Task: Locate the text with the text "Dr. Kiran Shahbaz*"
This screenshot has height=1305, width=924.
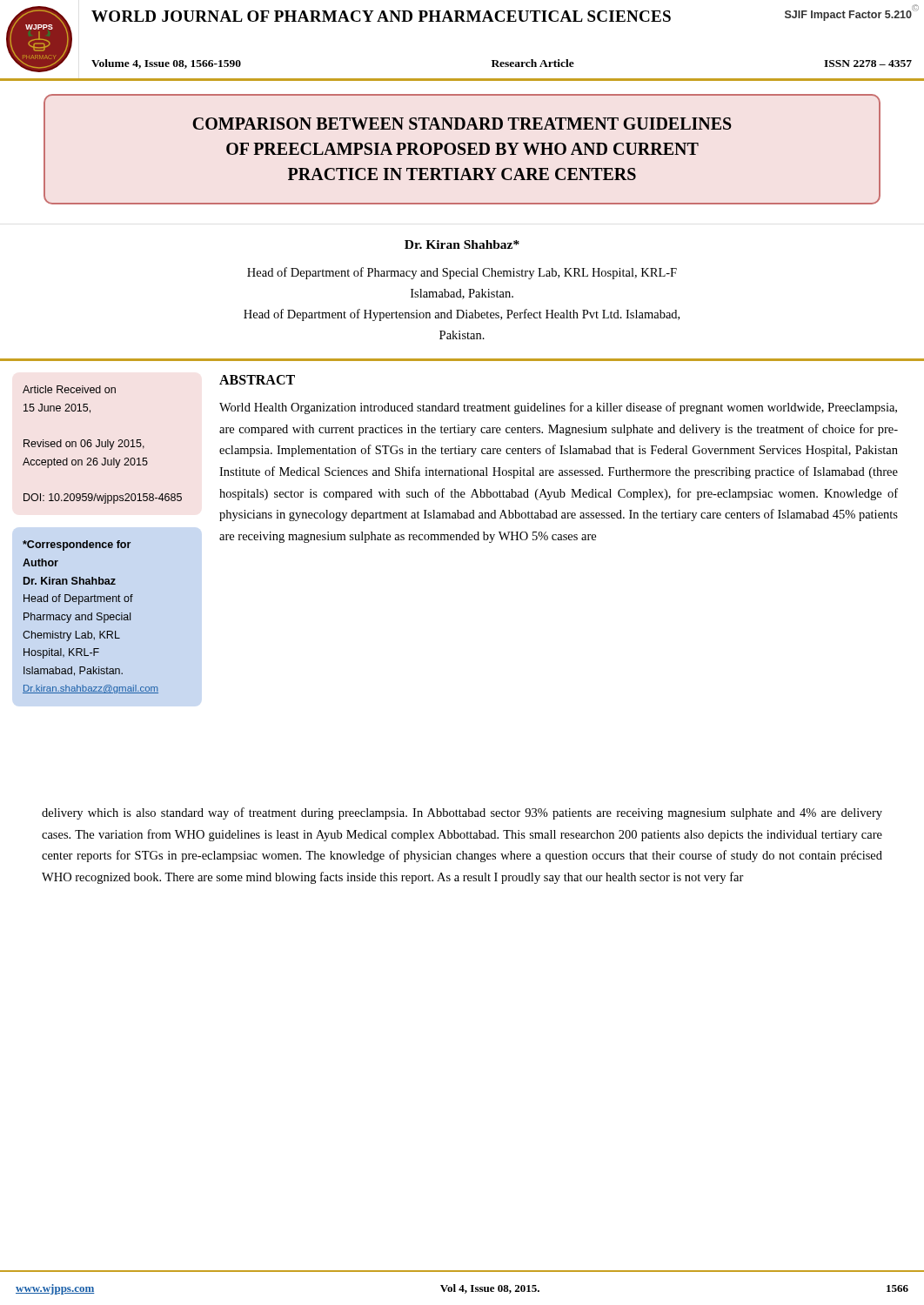Action: [462, 244]
